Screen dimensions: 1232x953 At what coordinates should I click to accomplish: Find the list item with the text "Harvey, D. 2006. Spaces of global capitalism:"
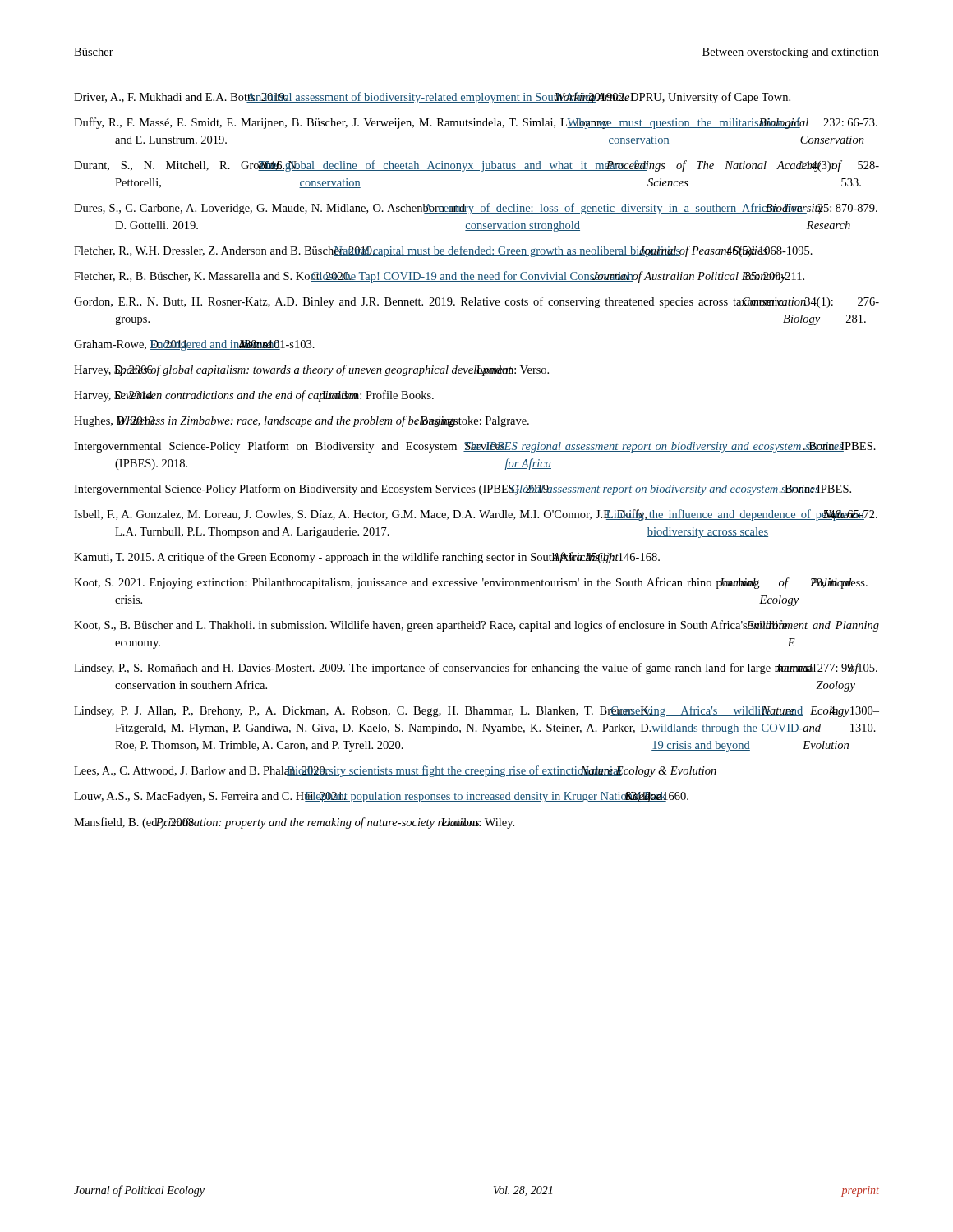click(x=312, y=370)
